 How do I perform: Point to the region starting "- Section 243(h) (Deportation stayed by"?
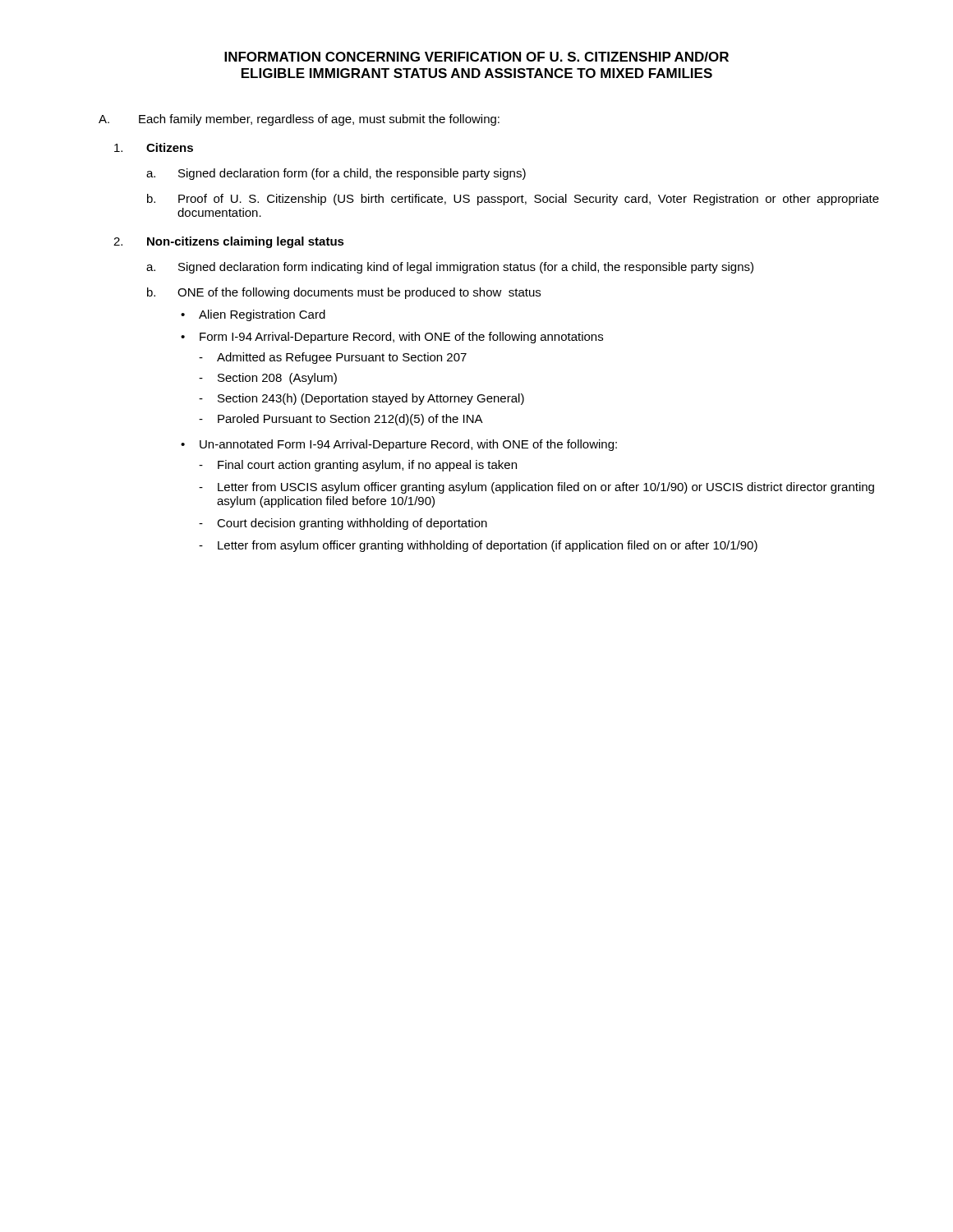361,399
